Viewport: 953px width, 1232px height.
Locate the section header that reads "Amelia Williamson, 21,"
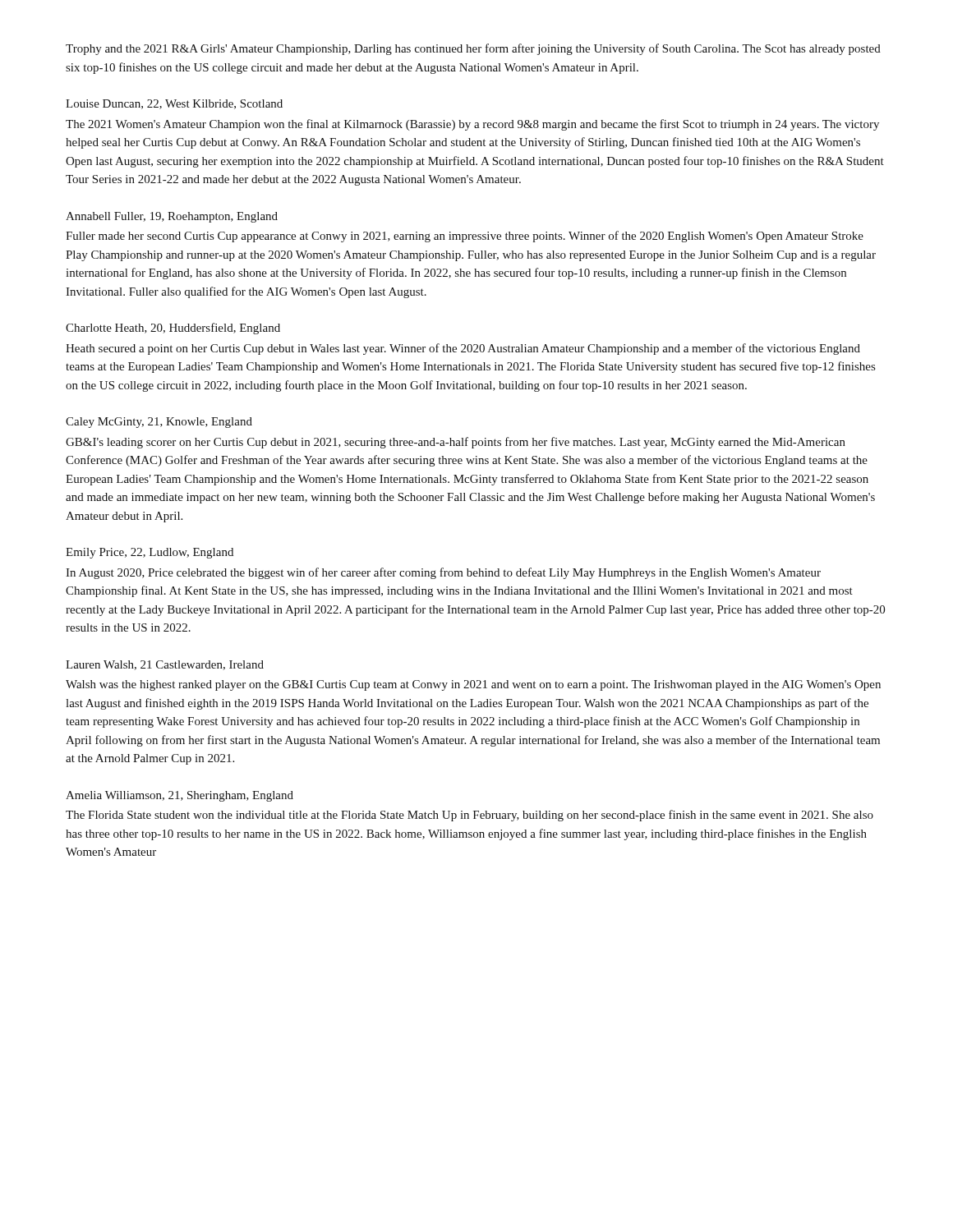coord(180,795)
